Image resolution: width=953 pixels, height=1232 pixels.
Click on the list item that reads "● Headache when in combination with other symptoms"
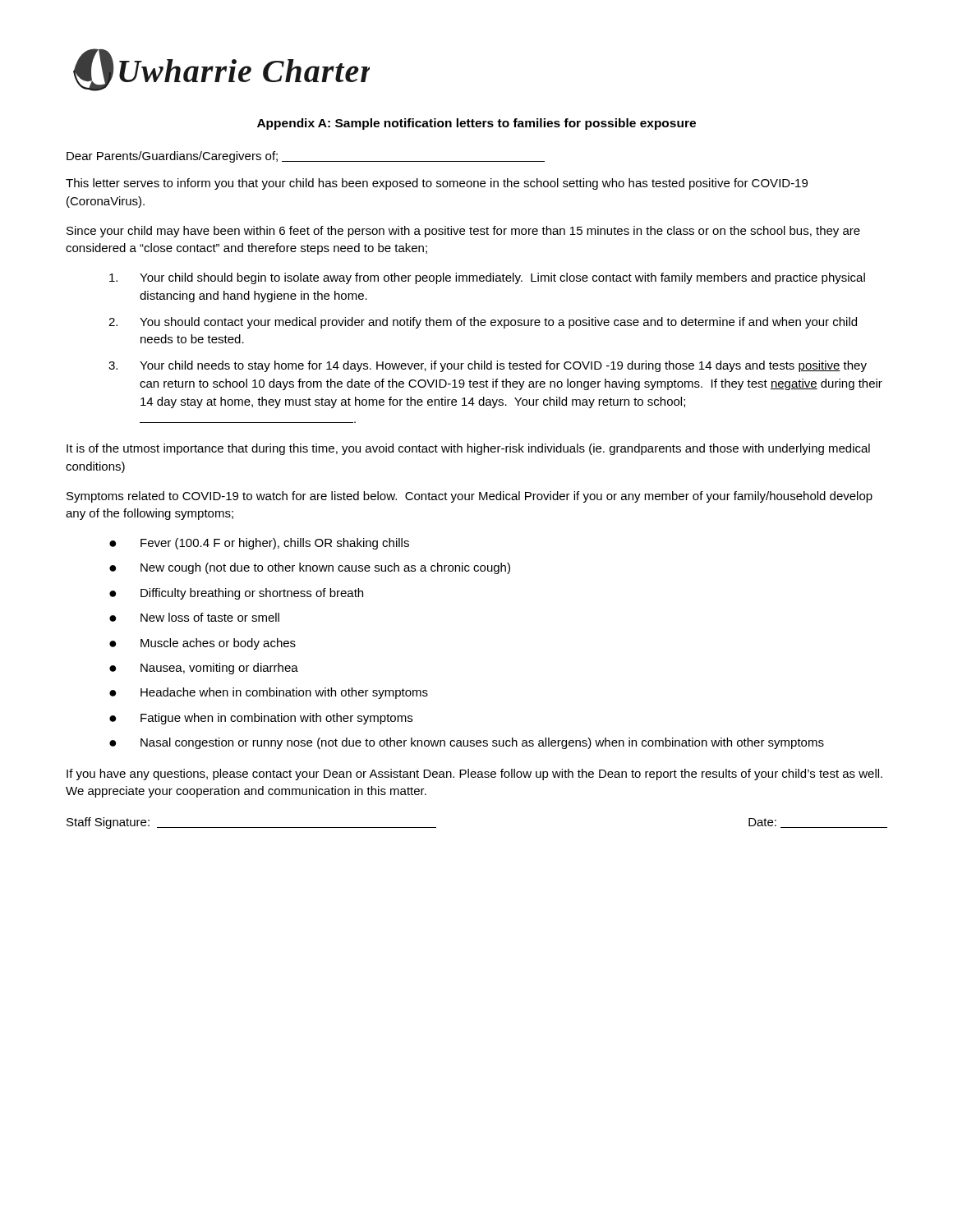coord(269,693)
